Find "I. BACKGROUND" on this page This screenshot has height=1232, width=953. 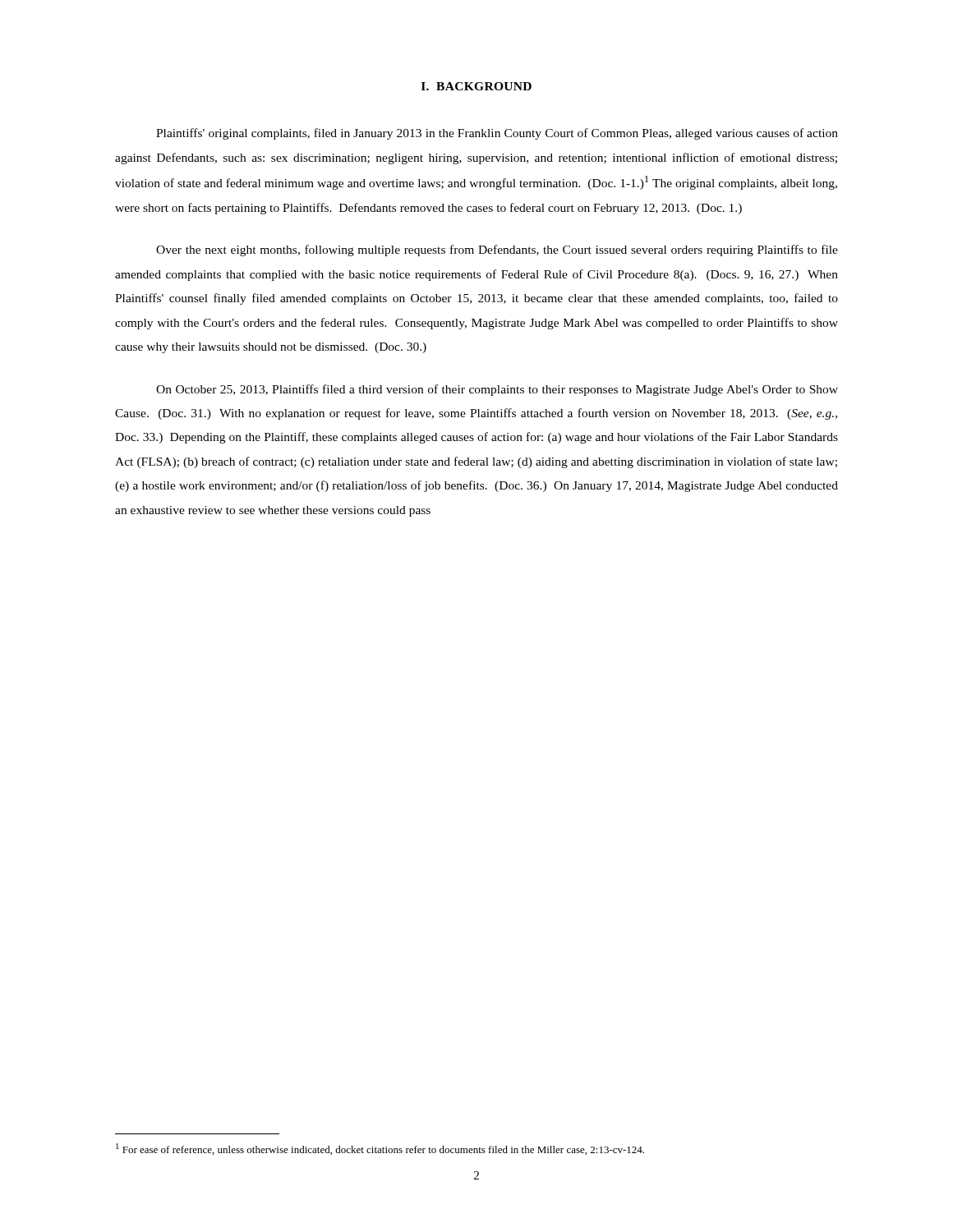point(476,86)
